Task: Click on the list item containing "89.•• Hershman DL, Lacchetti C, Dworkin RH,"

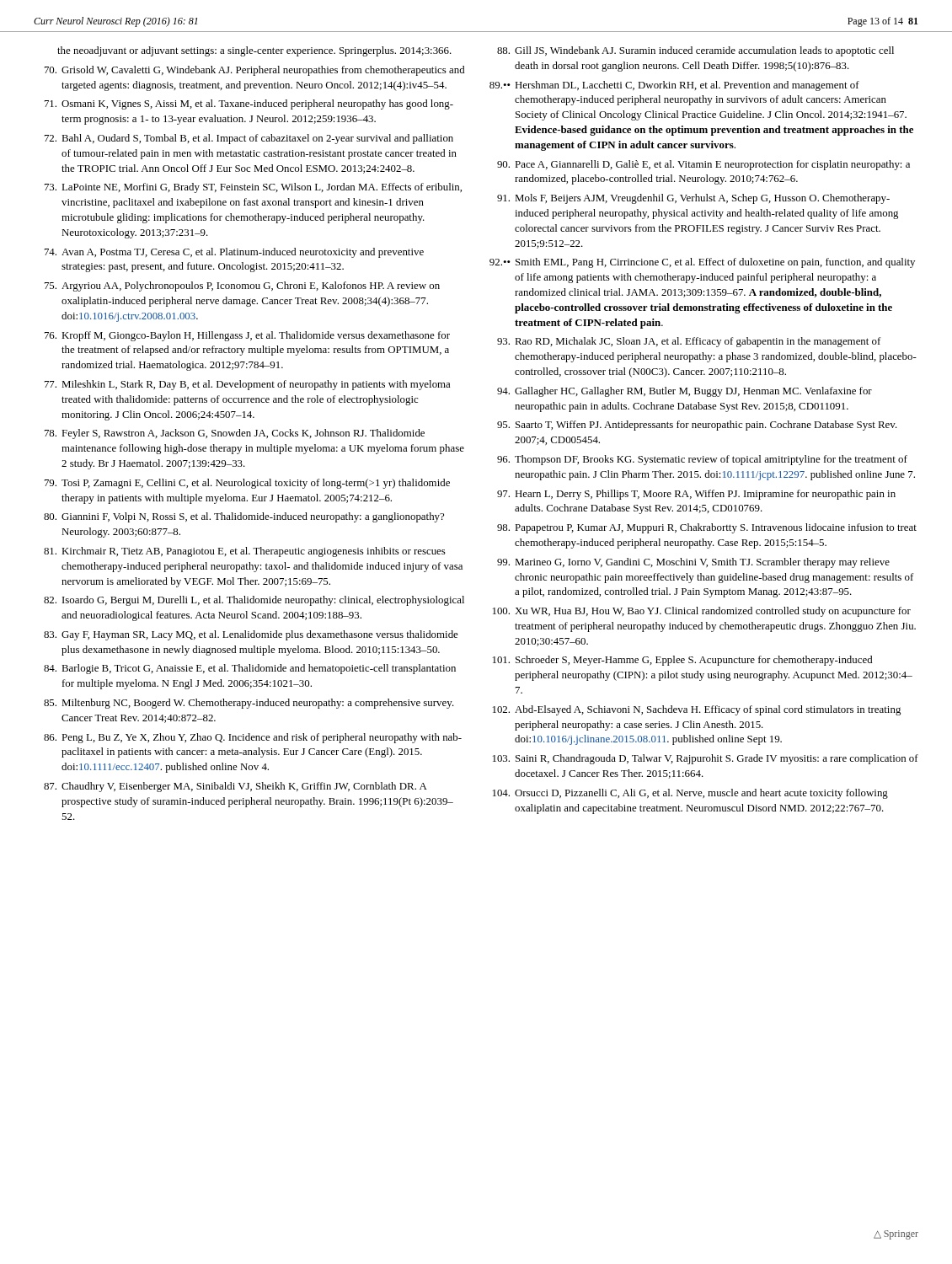Action: coord(703,116)
